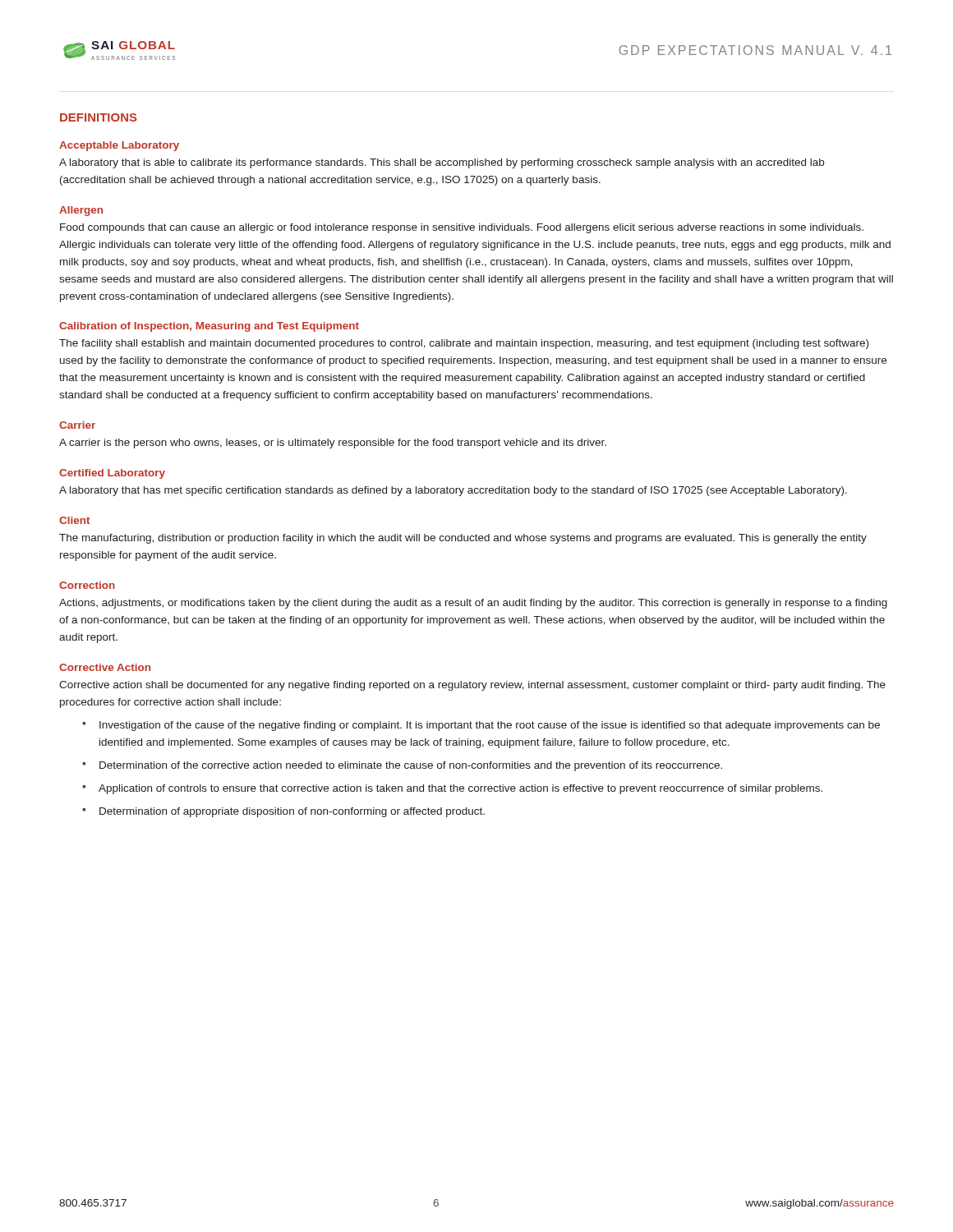
Task: Navigate to the block starting "The facility shall establish and maintain documented"
Action: click(473, 369)
